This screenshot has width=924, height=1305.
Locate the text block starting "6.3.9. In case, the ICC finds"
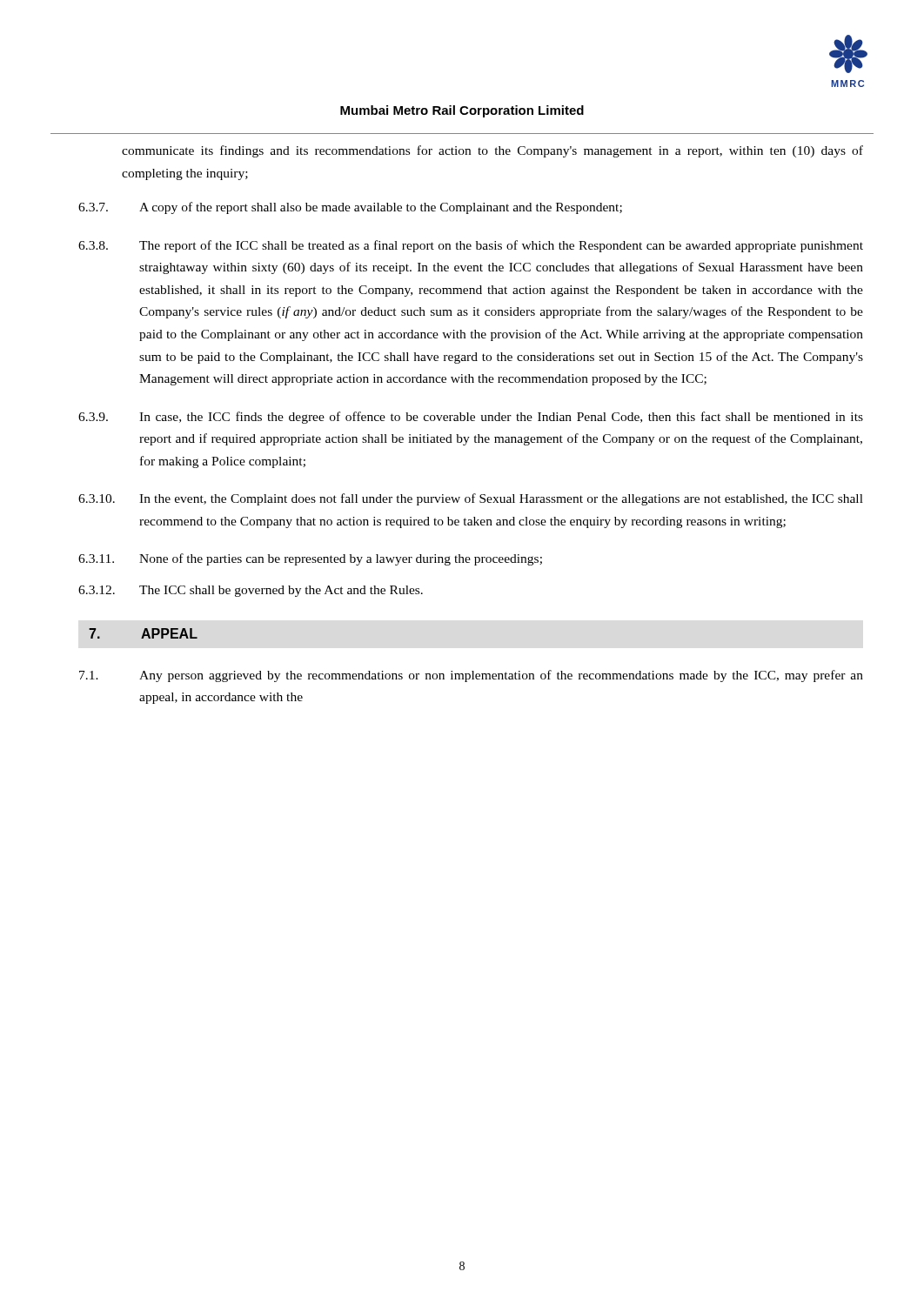coord(471,438)
